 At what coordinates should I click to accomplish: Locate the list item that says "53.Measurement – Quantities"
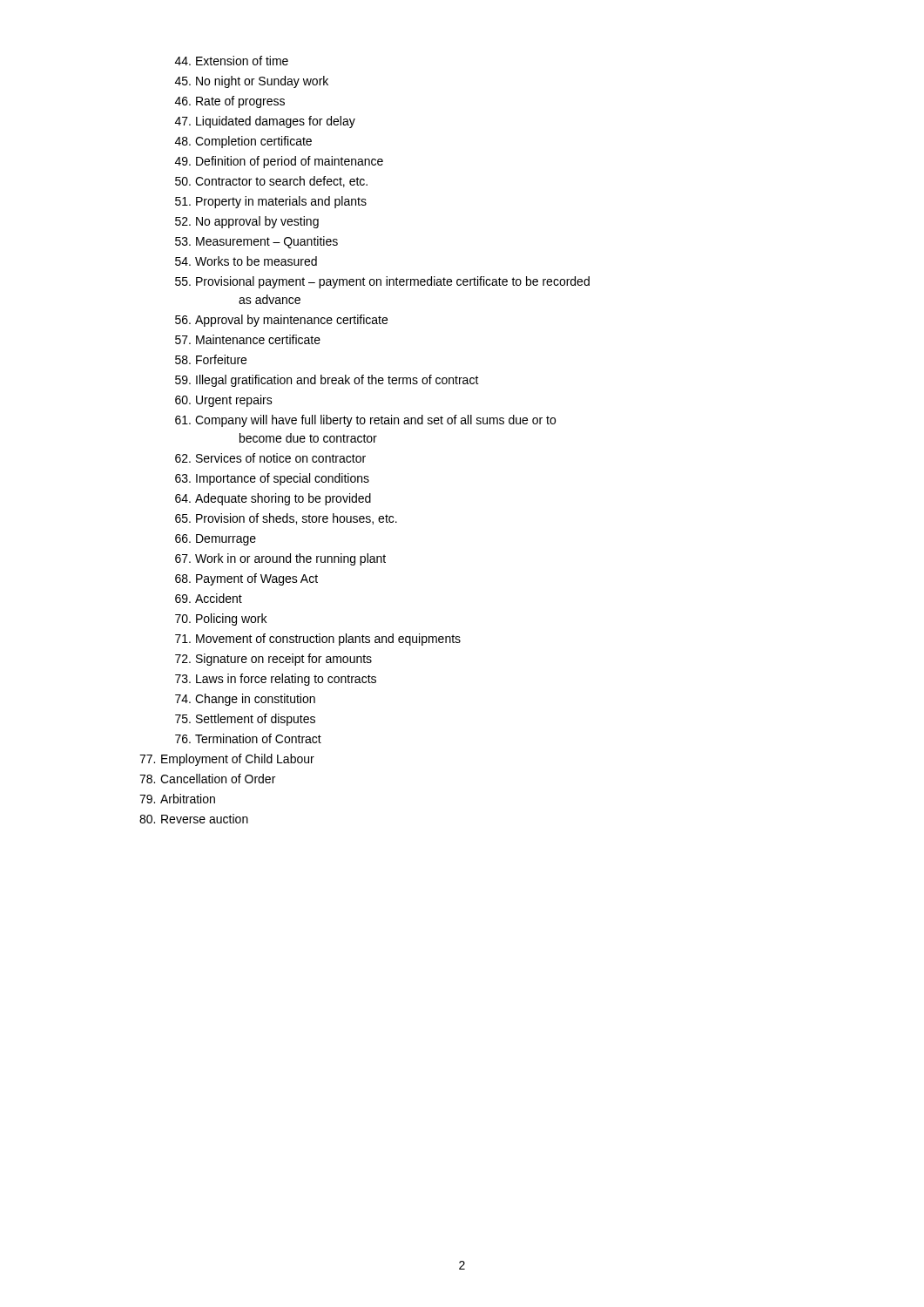tap(252, 242)
